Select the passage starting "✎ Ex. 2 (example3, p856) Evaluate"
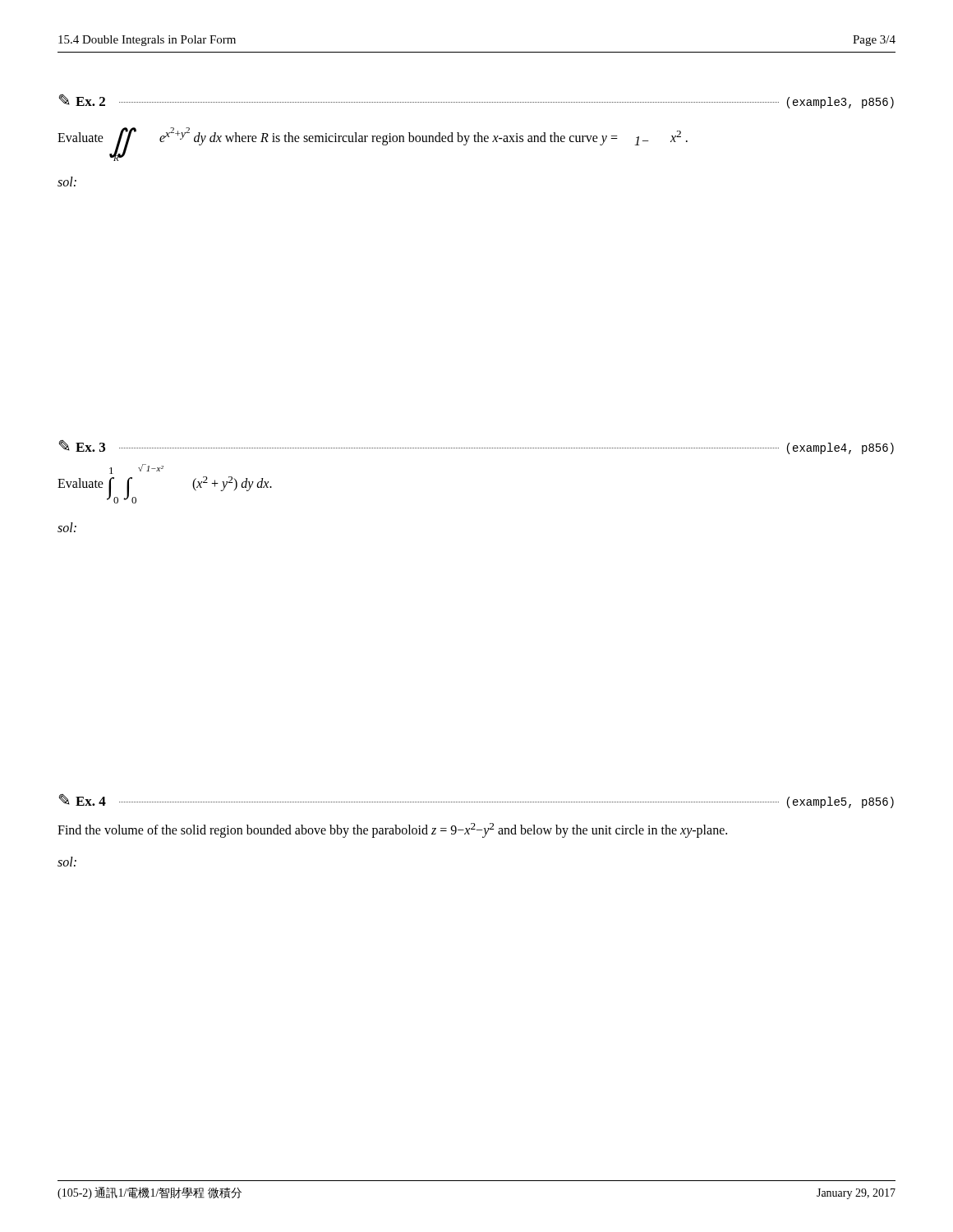 tap(476, 140)
